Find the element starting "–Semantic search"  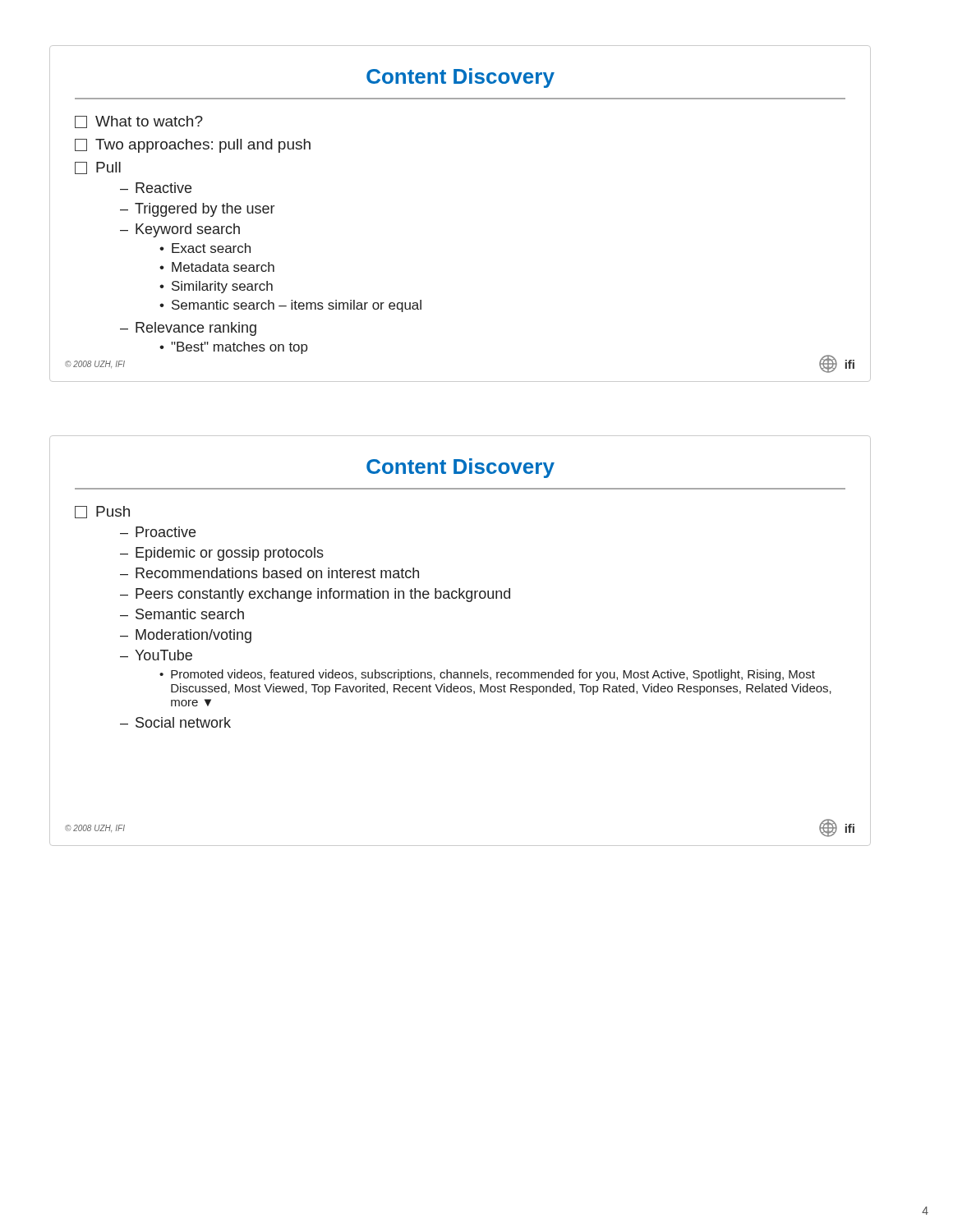182,615
